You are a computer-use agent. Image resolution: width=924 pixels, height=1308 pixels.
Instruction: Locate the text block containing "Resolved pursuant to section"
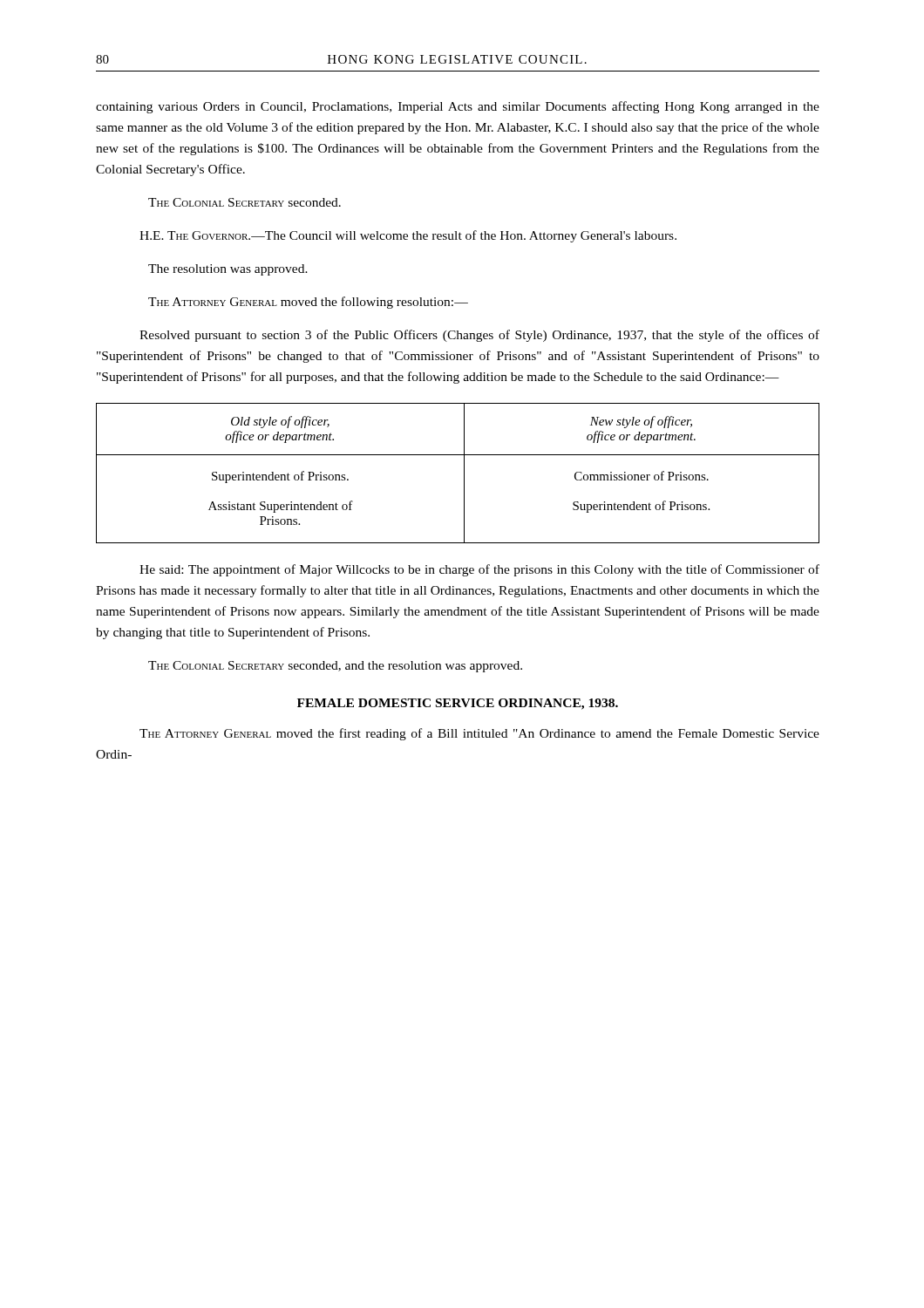pyautogui.click(x=458, y=355)
